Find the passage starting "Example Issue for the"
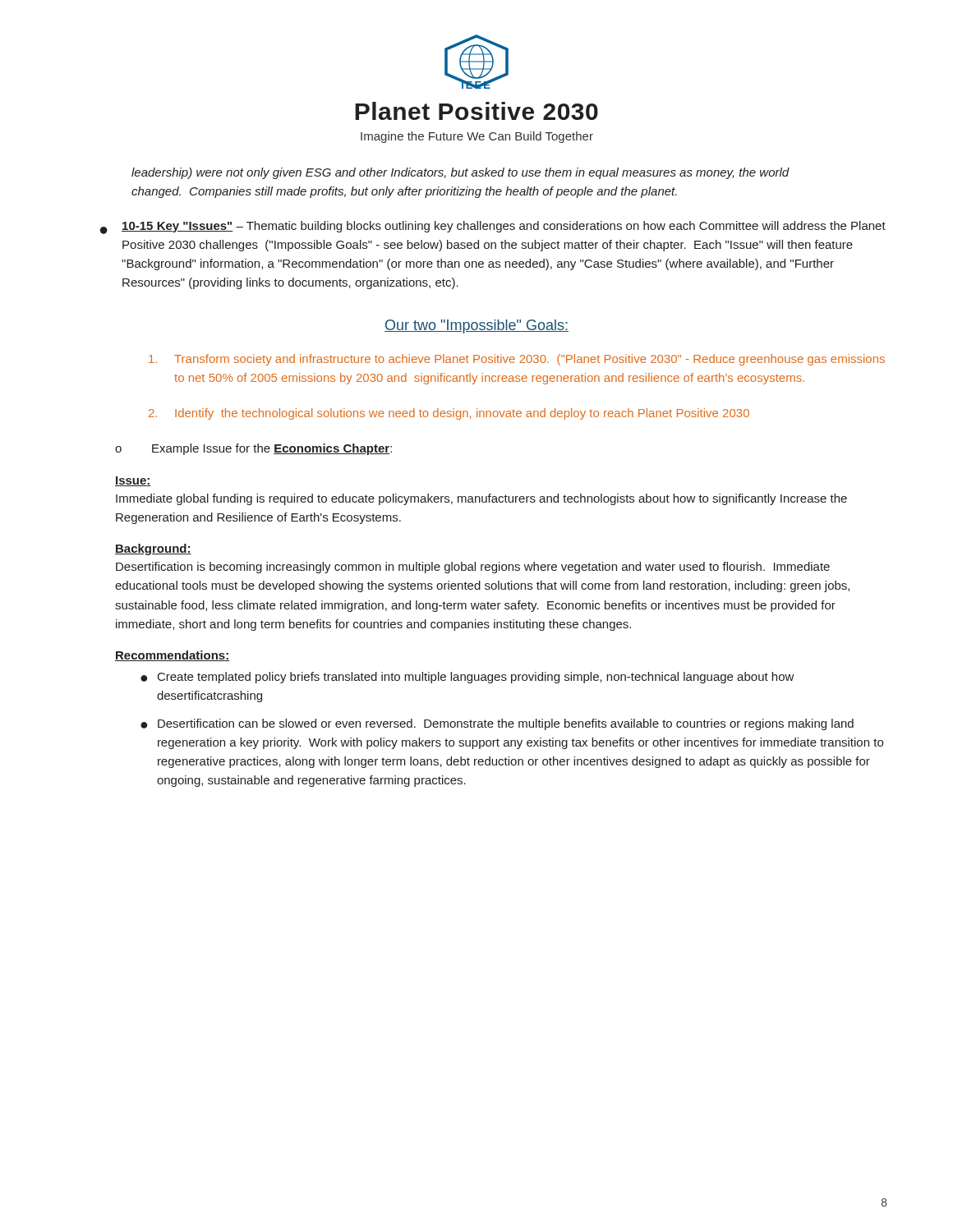 tap(272, 448)
